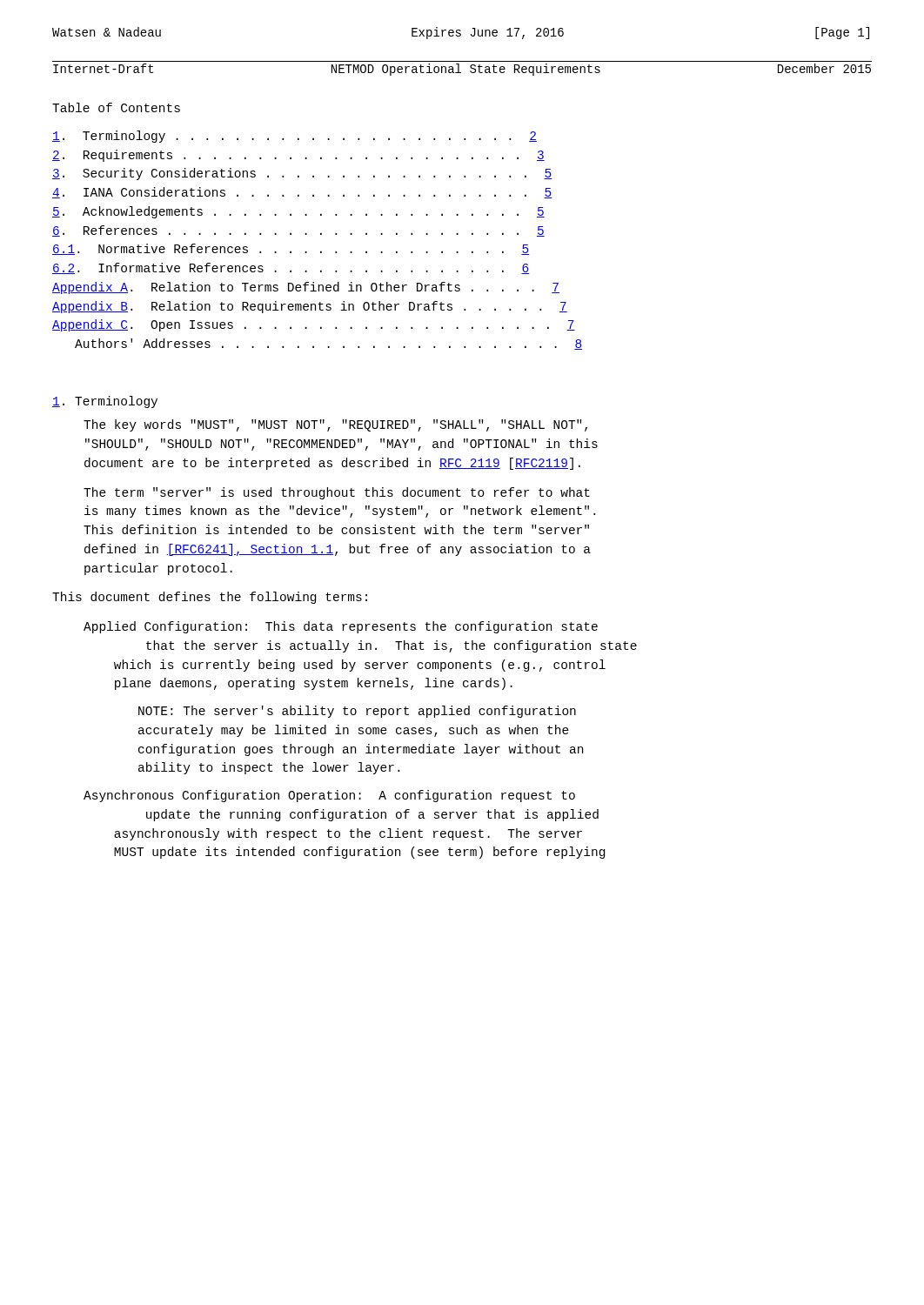Point to the block beginning "Asynchronous Configuration Operation:"
Screen dimensions: 1305x924
345,824
